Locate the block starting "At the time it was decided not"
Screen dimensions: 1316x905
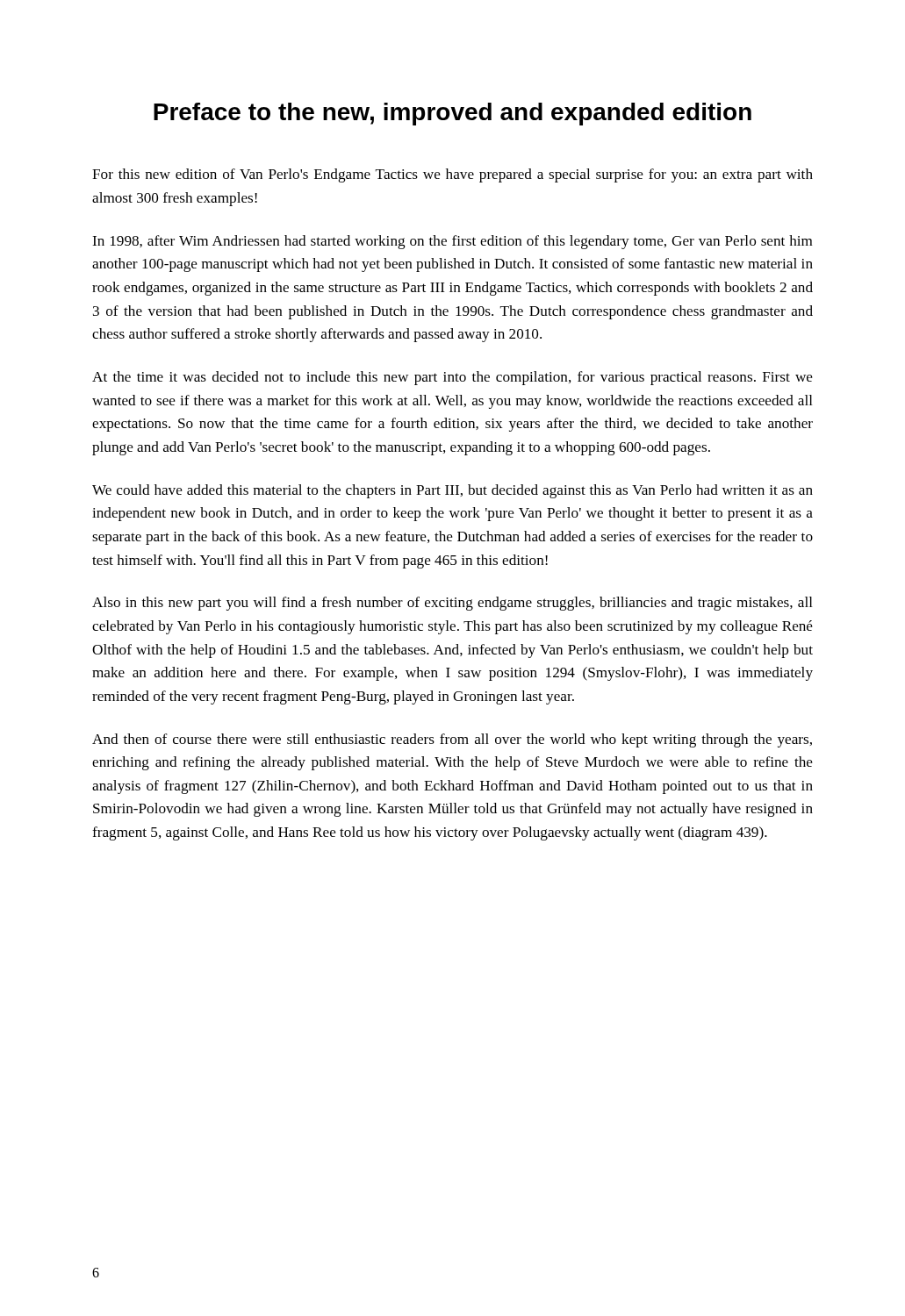452,412
